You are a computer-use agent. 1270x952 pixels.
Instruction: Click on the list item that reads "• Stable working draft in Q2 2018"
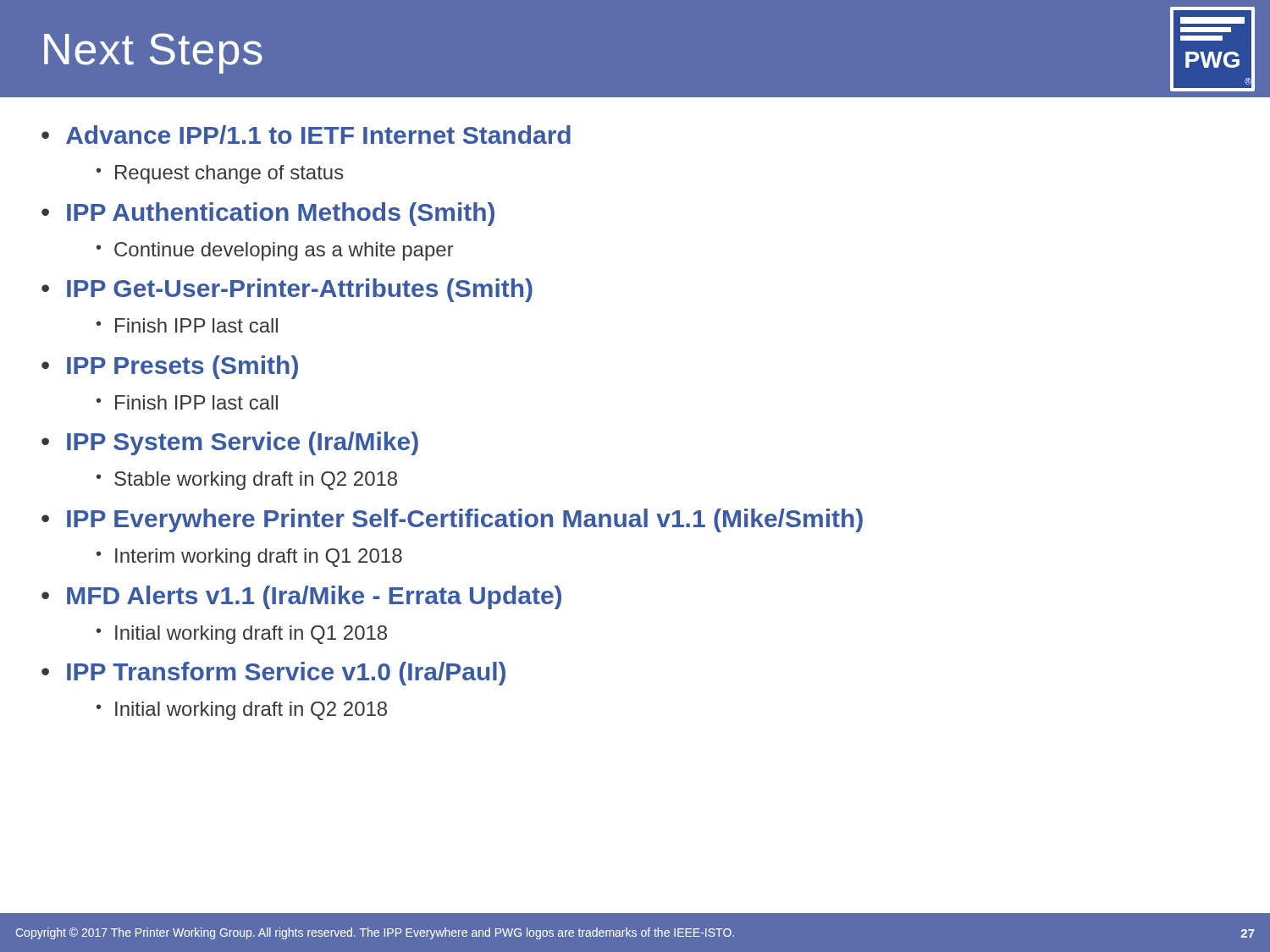(x=247, y=479)
